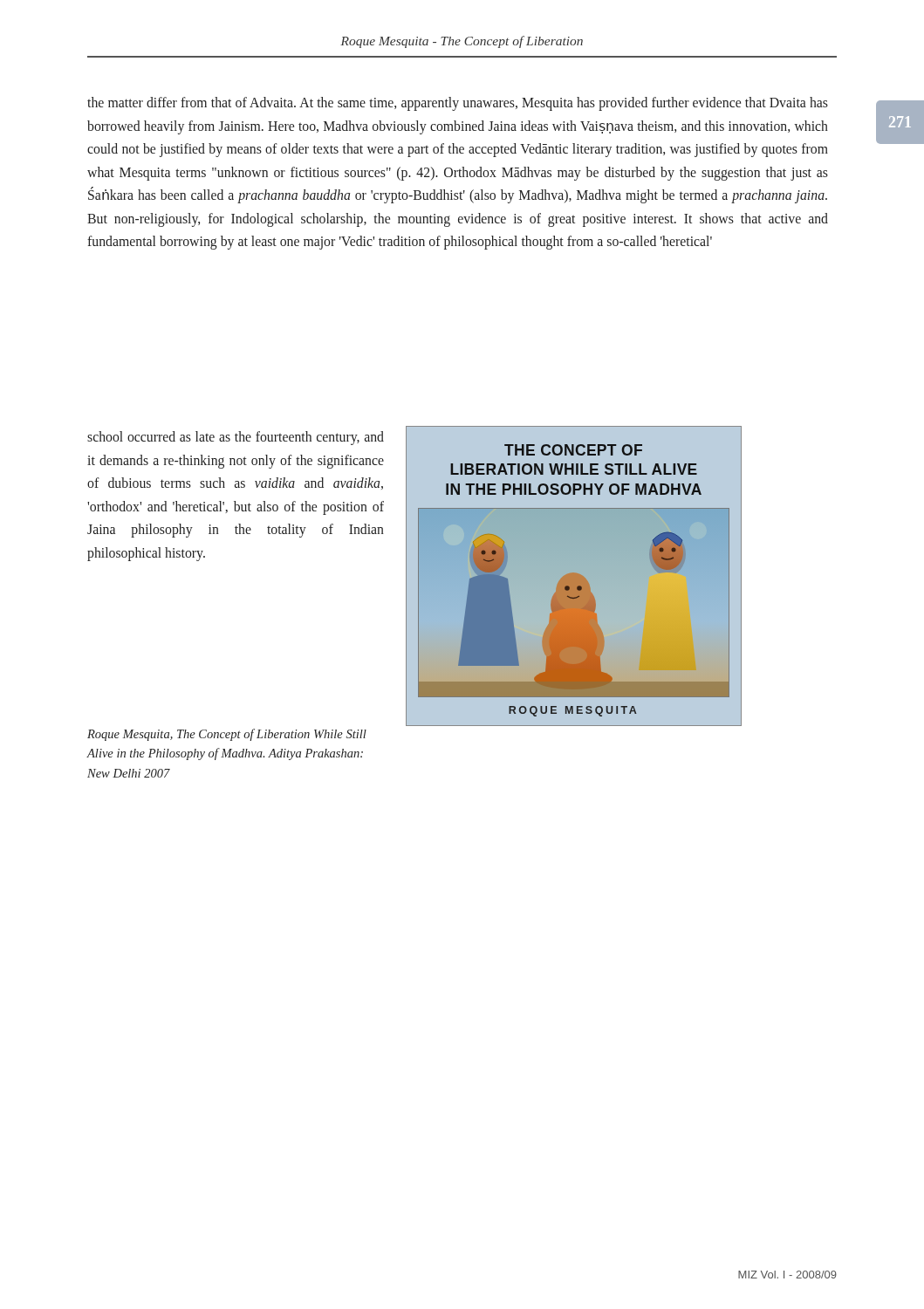924x1309 pixels.
Task: Find the block on this page that starts "the matter differ from that of Advaita. At"
Action: (458, 172)
